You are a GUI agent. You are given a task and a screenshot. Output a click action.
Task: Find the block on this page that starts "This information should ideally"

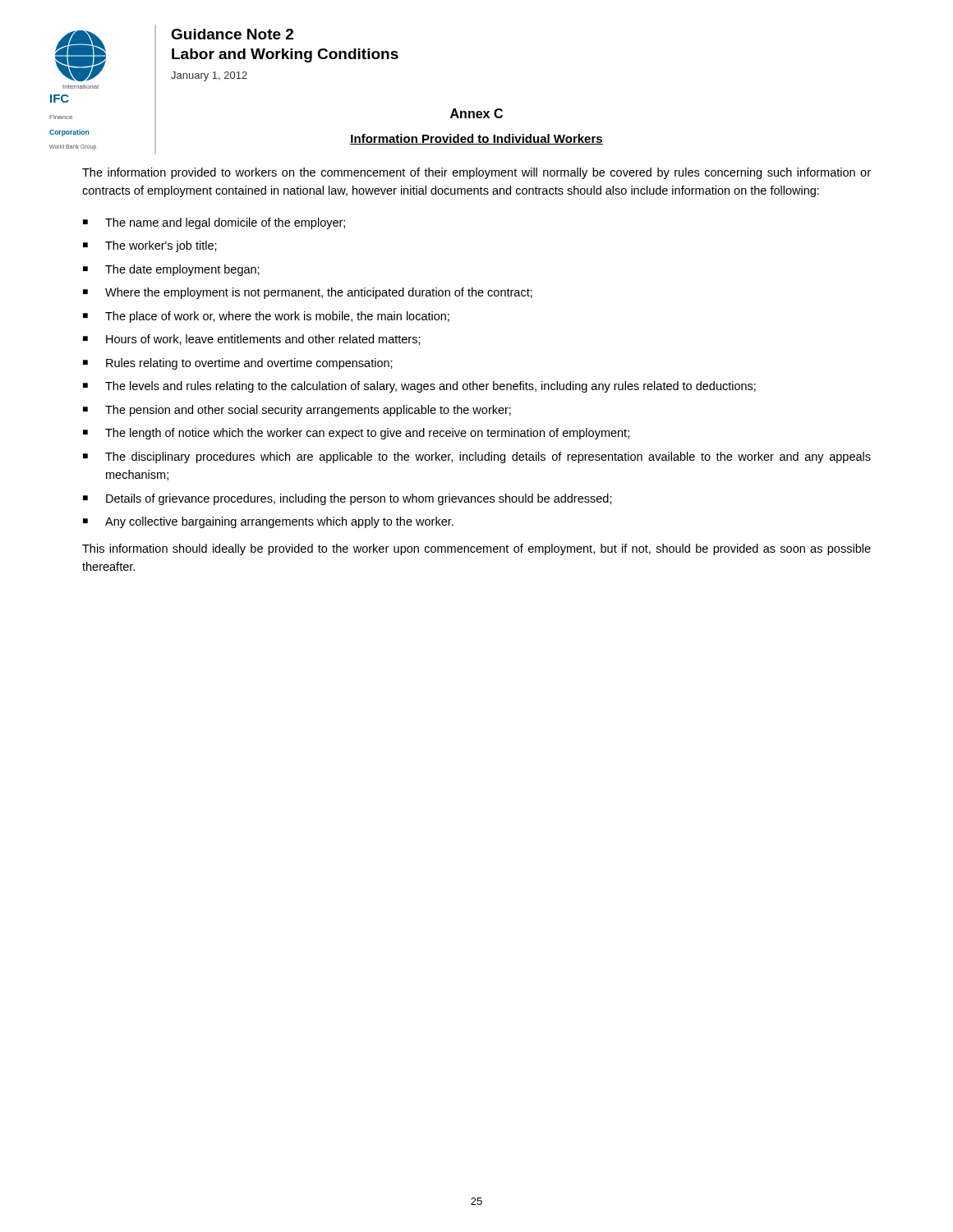[x=476, y=557]
